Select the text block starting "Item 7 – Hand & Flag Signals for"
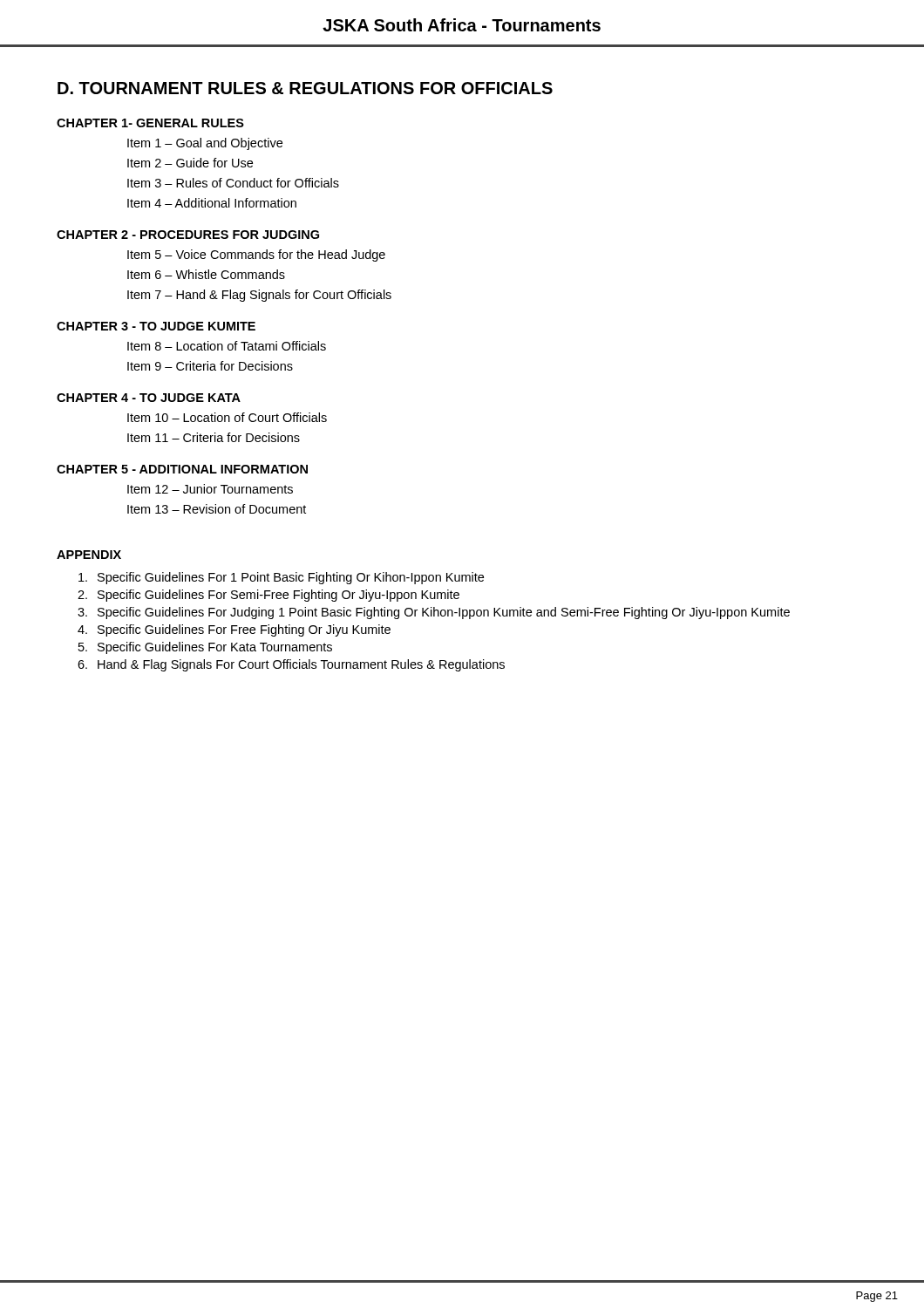This screenshot has height=1308, width=924. tap(259, 295)
